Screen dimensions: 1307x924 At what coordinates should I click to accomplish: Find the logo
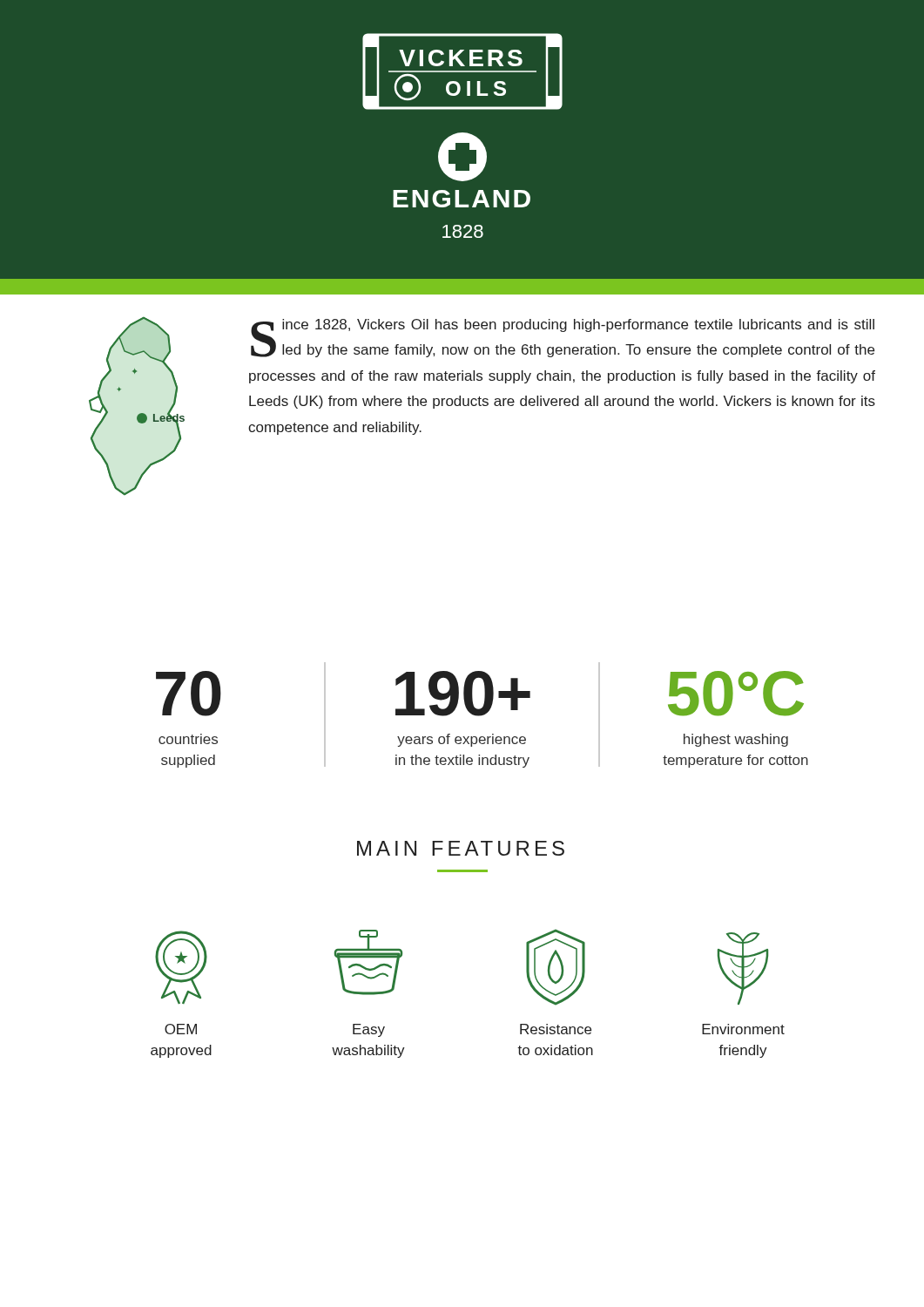click(x=462, y=71)
